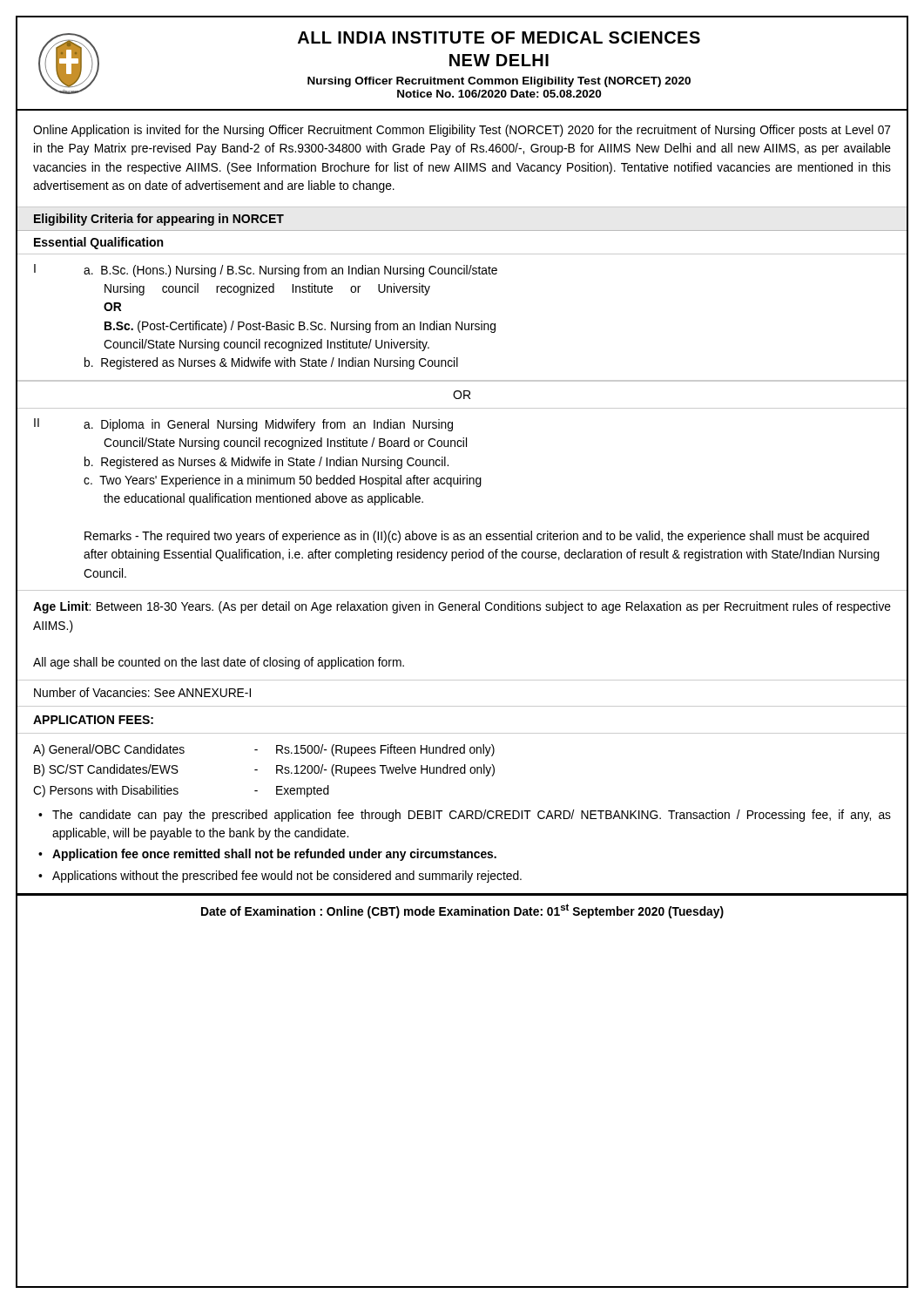Find the text starting "Application fee once remitted shall not"

275,855
